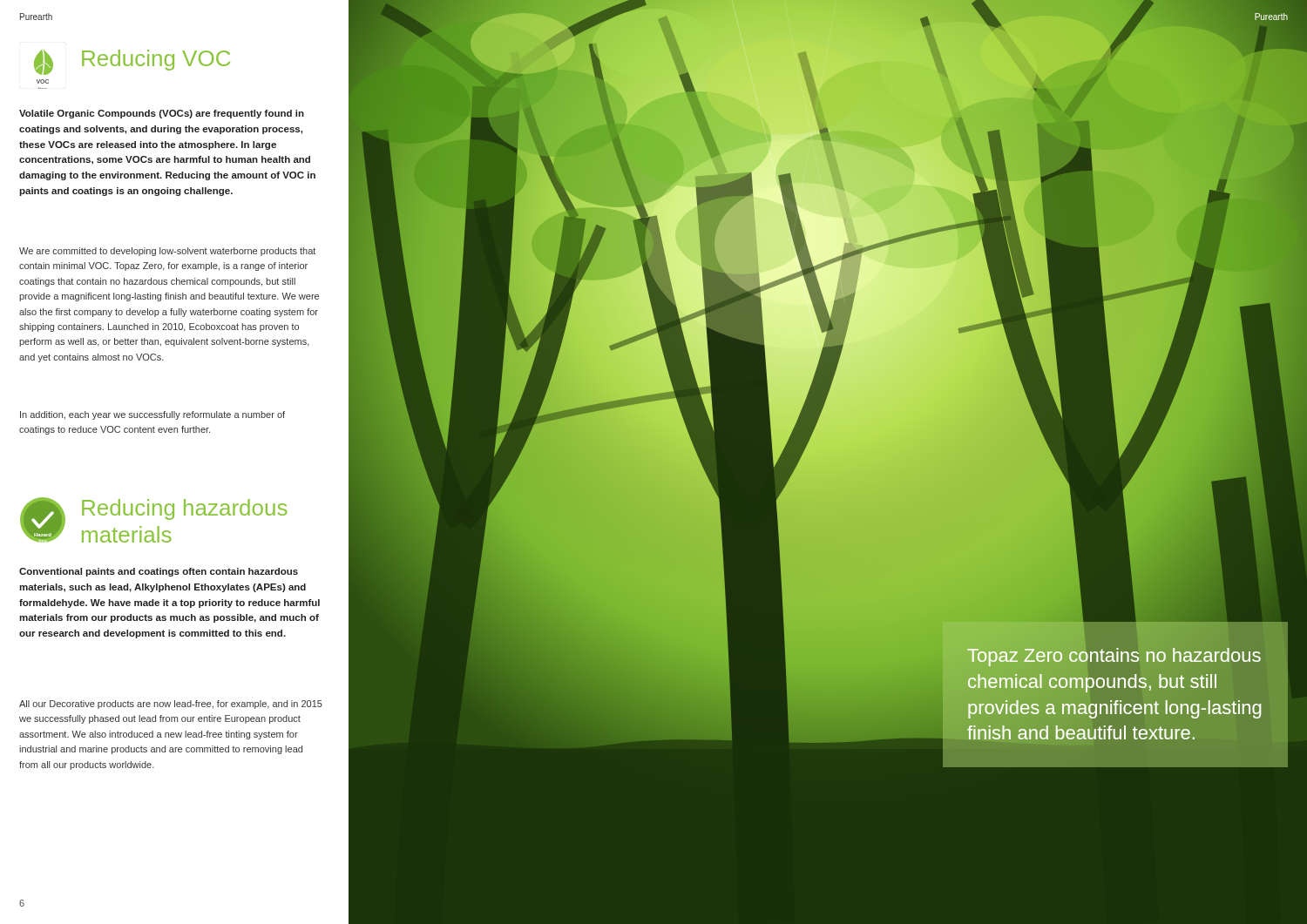Locate the photo

pos(828,462)
